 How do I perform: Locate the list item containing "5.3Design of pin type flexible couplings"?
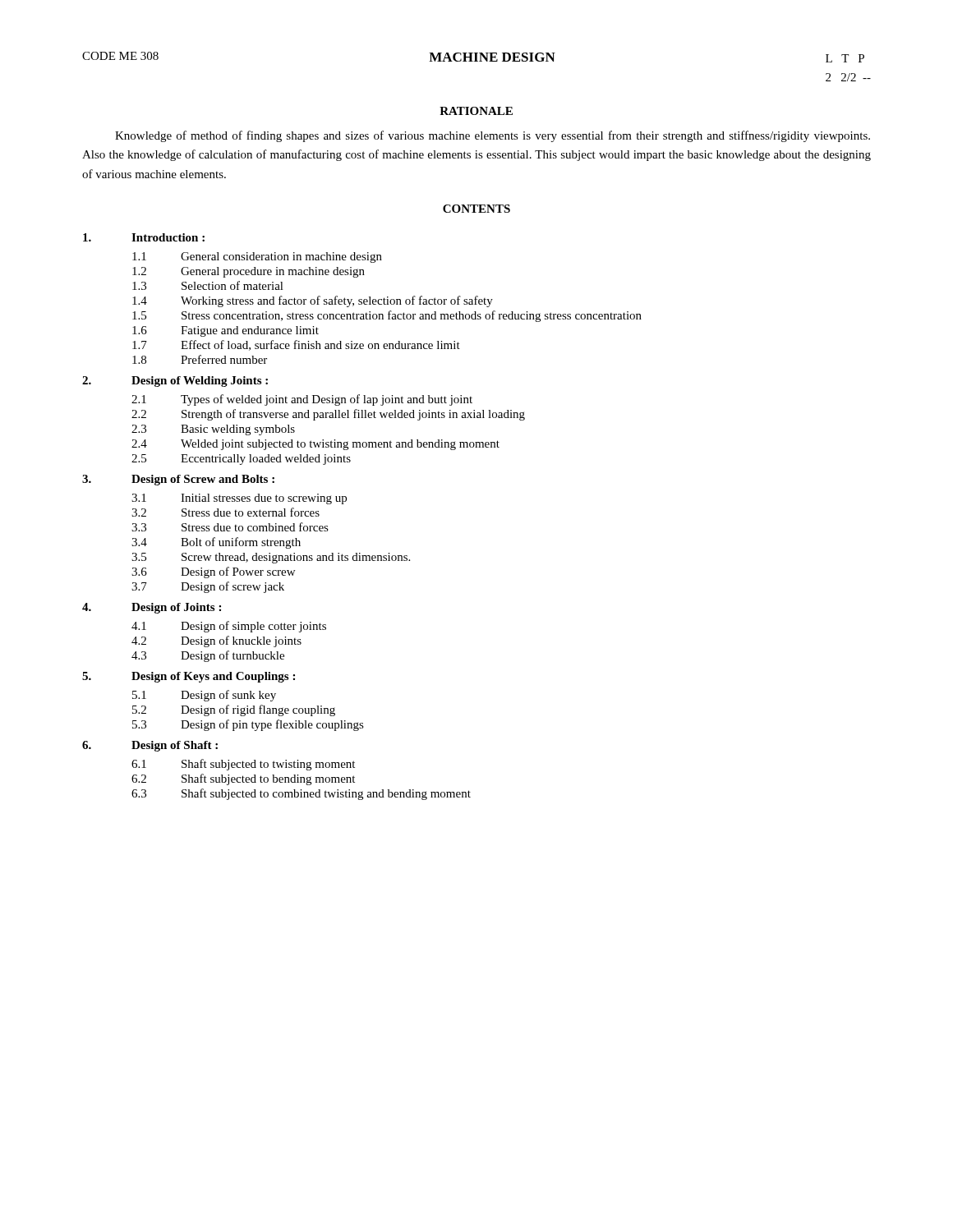pos(248,725)
